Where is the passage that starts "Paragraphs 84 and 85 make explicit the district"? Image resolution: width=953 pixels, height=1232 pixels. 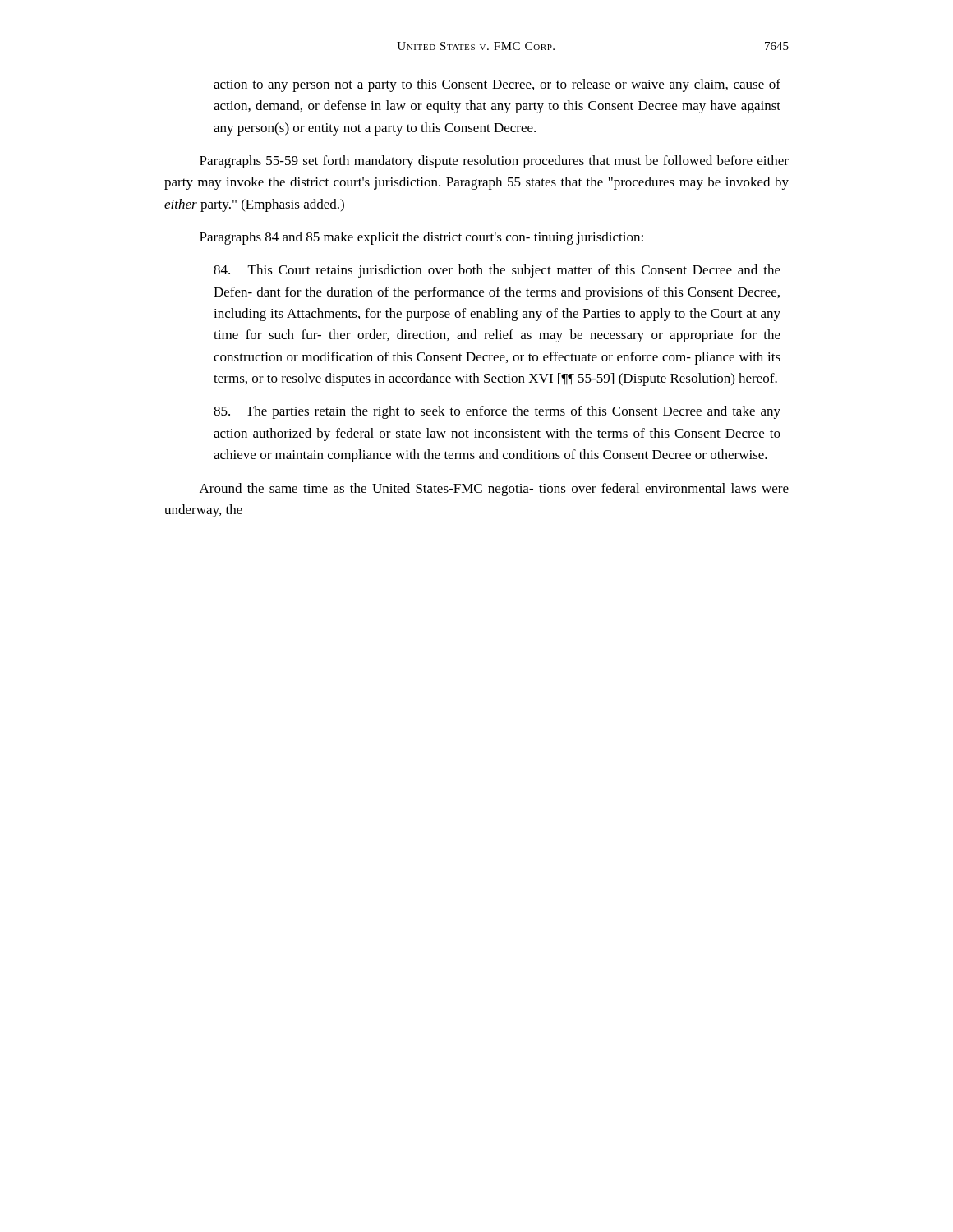click(476, 238)
